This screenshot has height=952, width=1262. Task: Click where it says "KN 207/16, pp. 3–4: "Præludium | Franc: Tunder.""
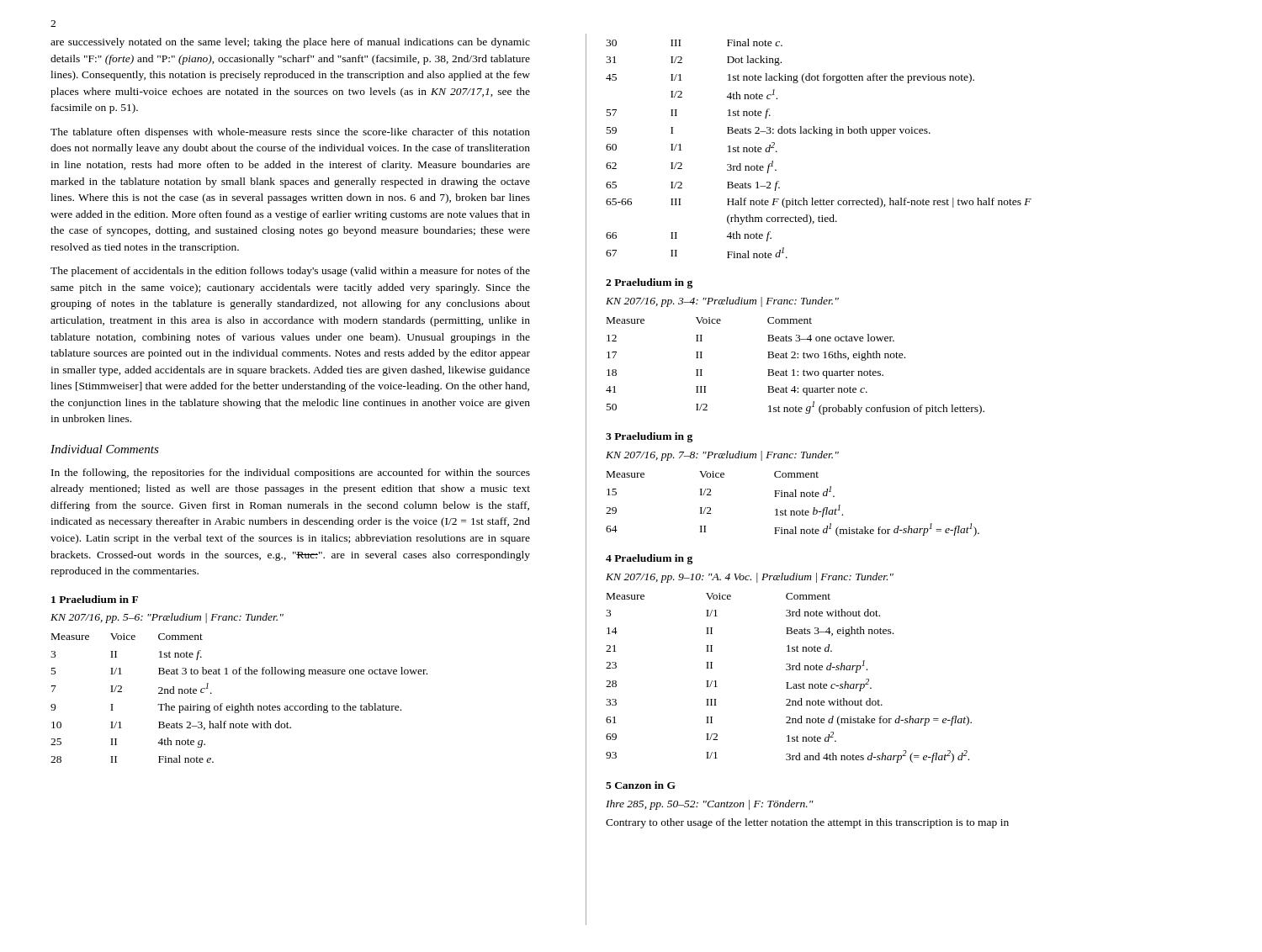[722, 301]
